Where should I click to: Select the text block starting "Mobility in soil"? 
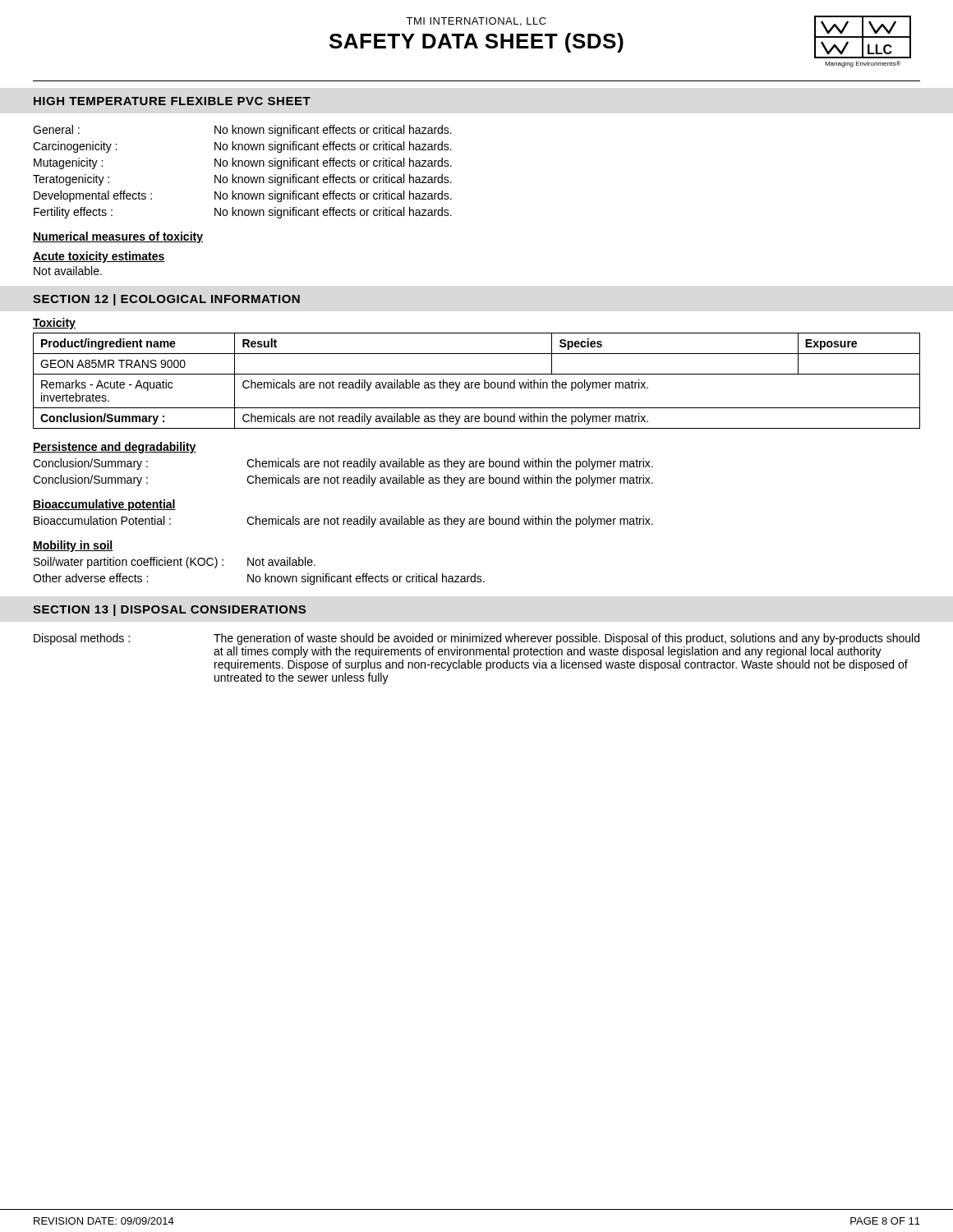(73, 545)
